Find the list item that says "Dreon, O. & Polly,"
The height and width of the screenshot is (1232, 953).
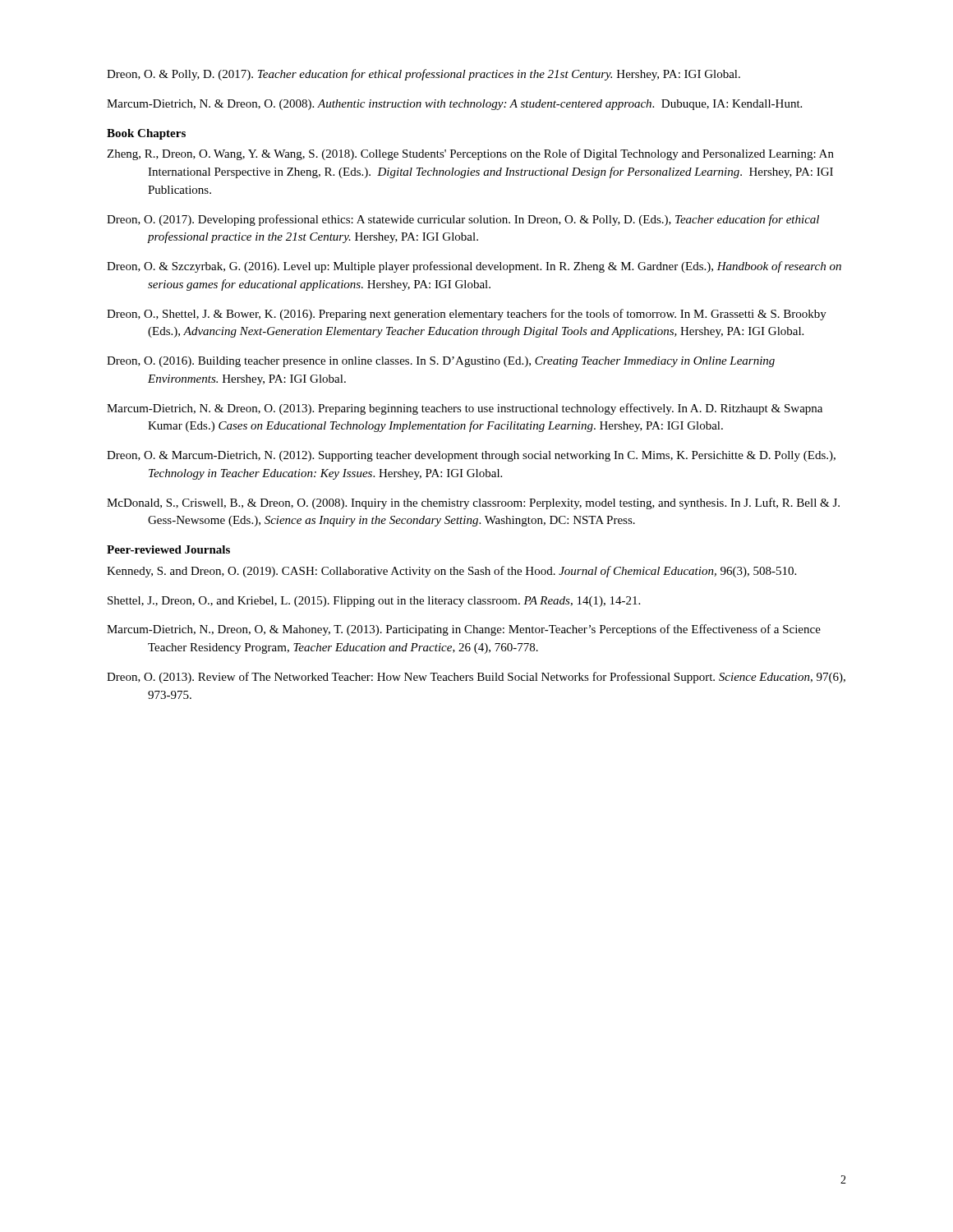(424, 74)
